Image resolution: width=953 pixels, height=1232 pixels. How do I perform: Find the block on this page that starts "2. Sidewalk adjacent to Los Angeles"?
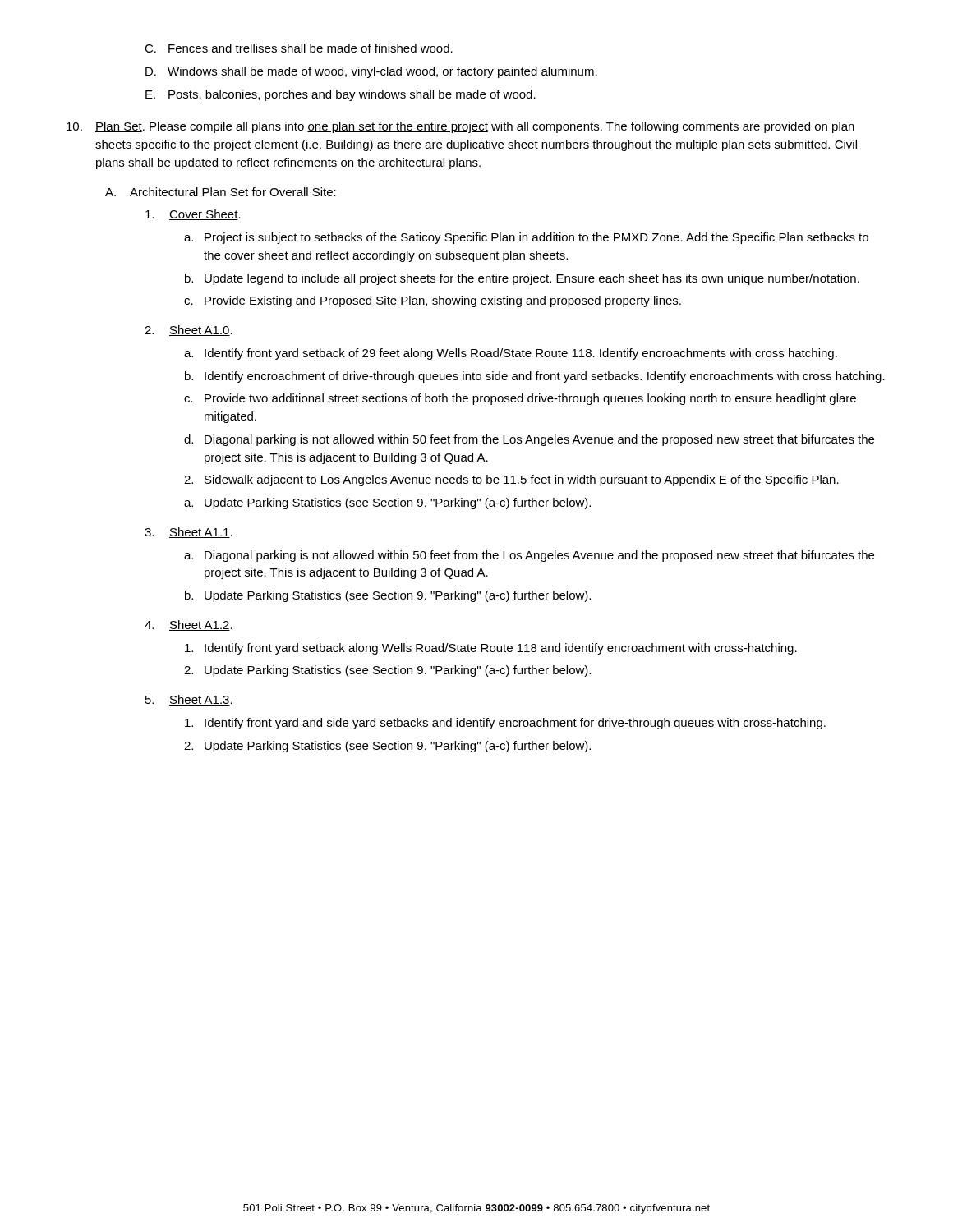[x=536, y=480]
